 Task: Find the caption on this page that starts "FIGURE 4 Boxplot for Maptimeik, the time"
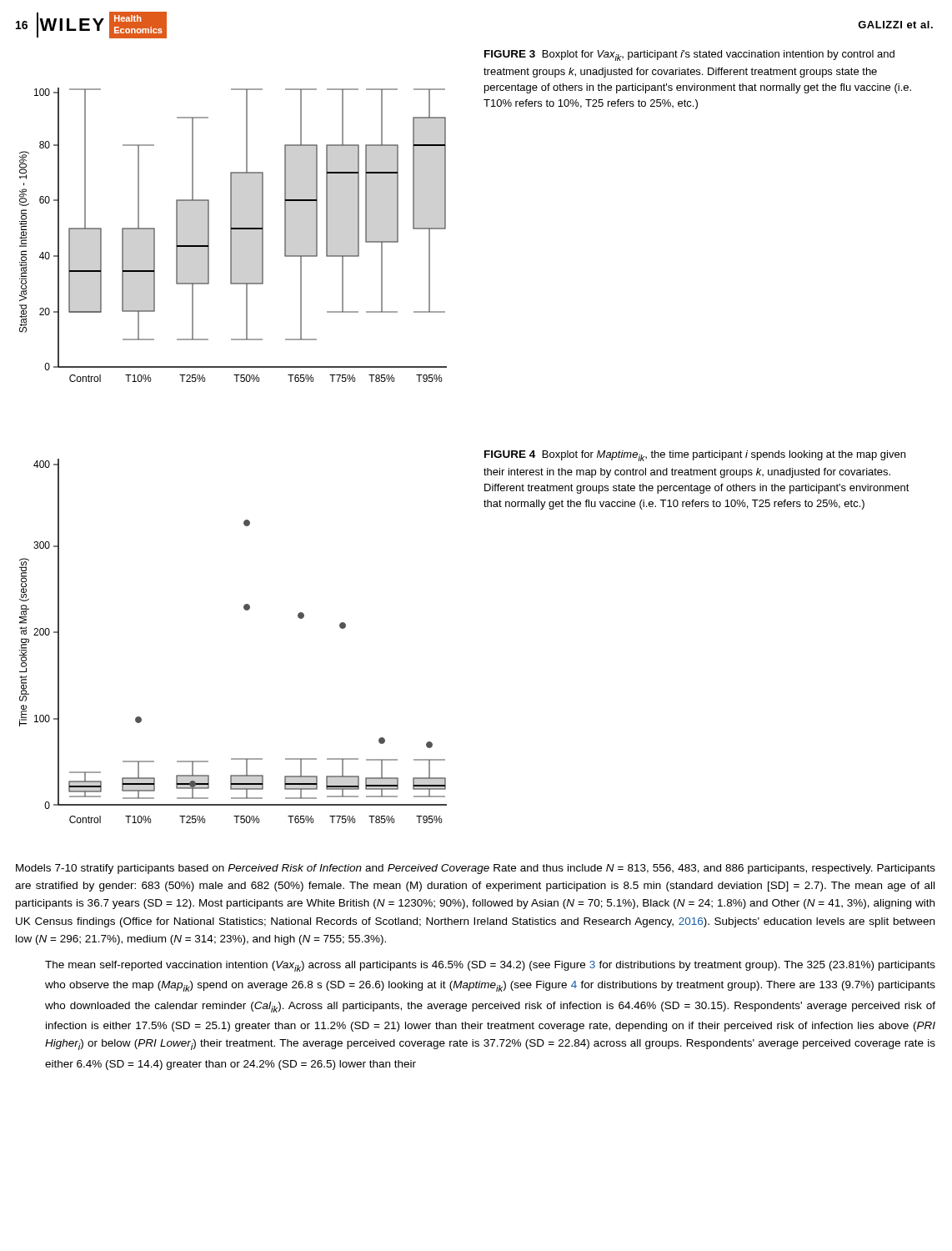(x=696, y=479)
